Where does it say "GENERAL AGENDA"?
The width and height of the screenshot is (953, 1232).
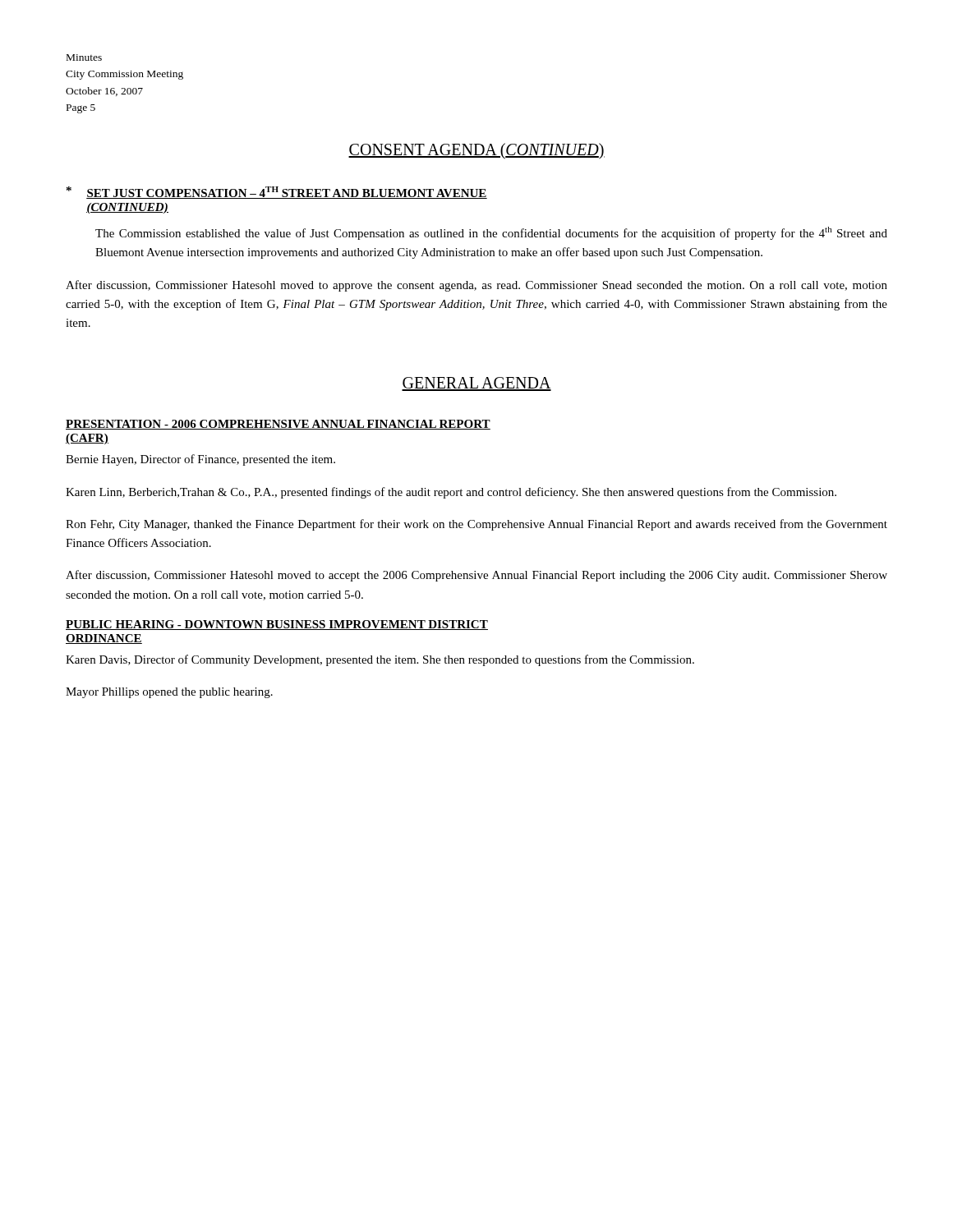pyautogui.click(x=476, y=383)
